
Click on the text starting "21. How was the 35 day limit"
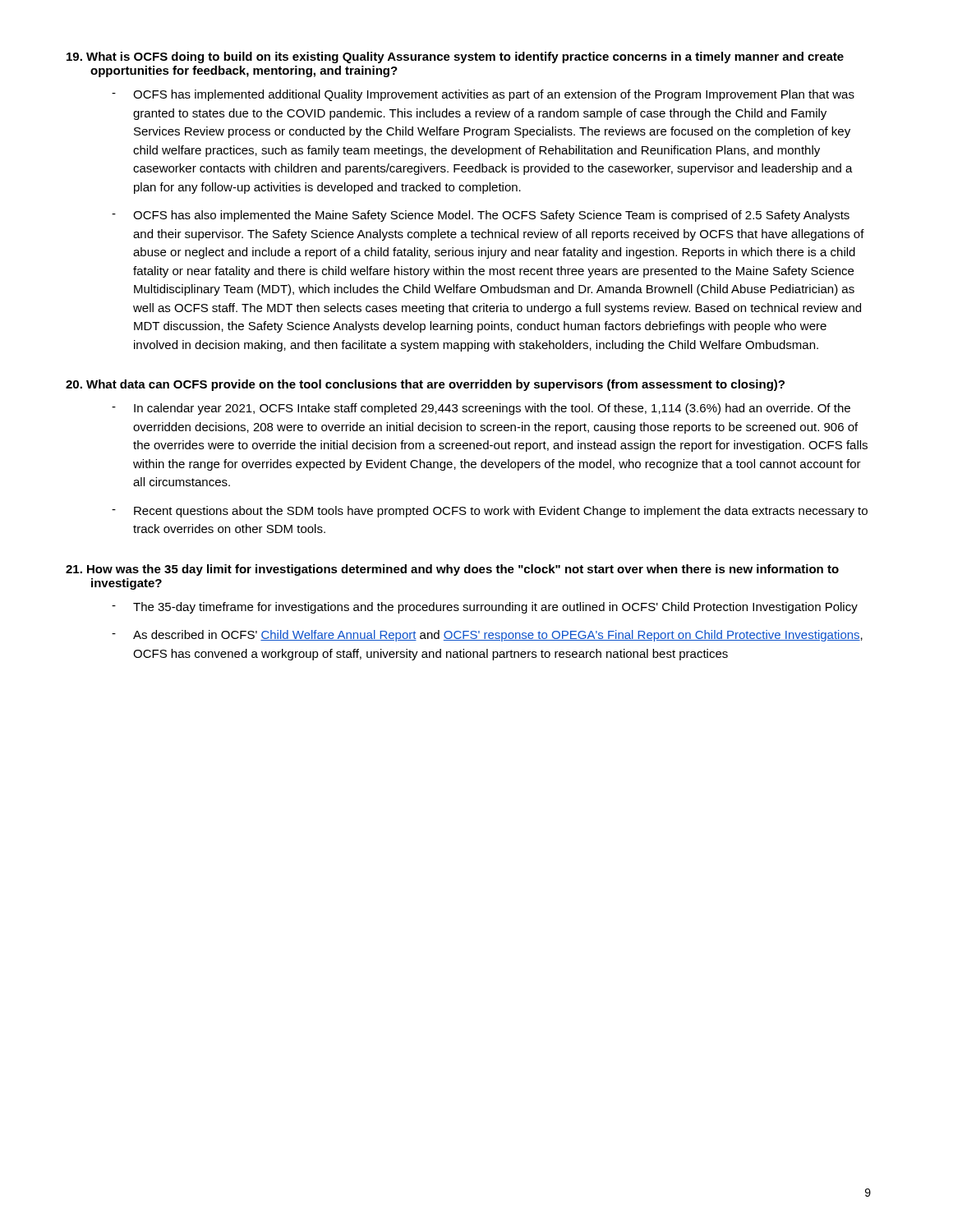tap(468, 612)
